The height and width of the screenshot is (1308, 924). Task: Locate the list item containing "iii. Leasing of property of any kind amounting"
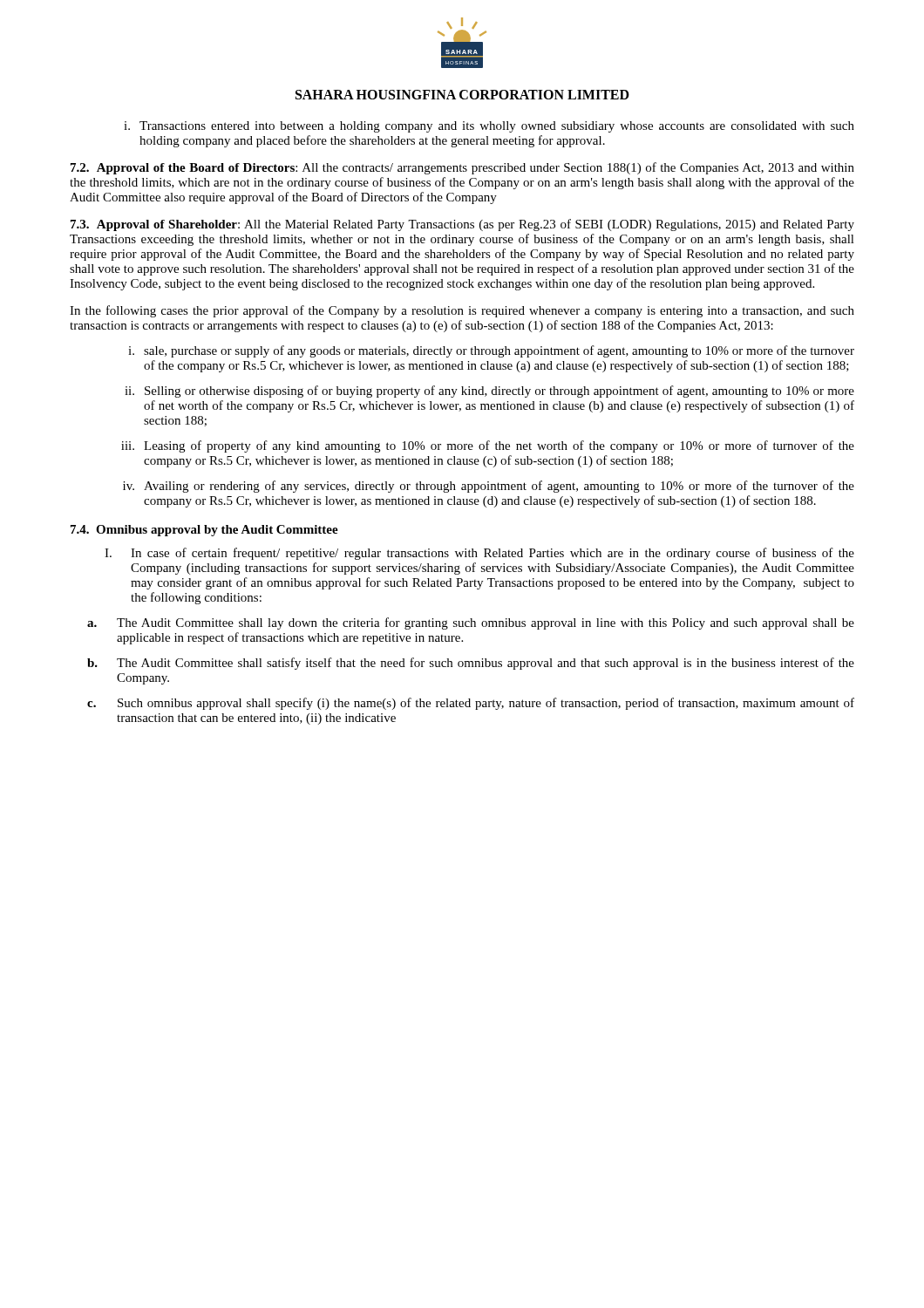479,453
